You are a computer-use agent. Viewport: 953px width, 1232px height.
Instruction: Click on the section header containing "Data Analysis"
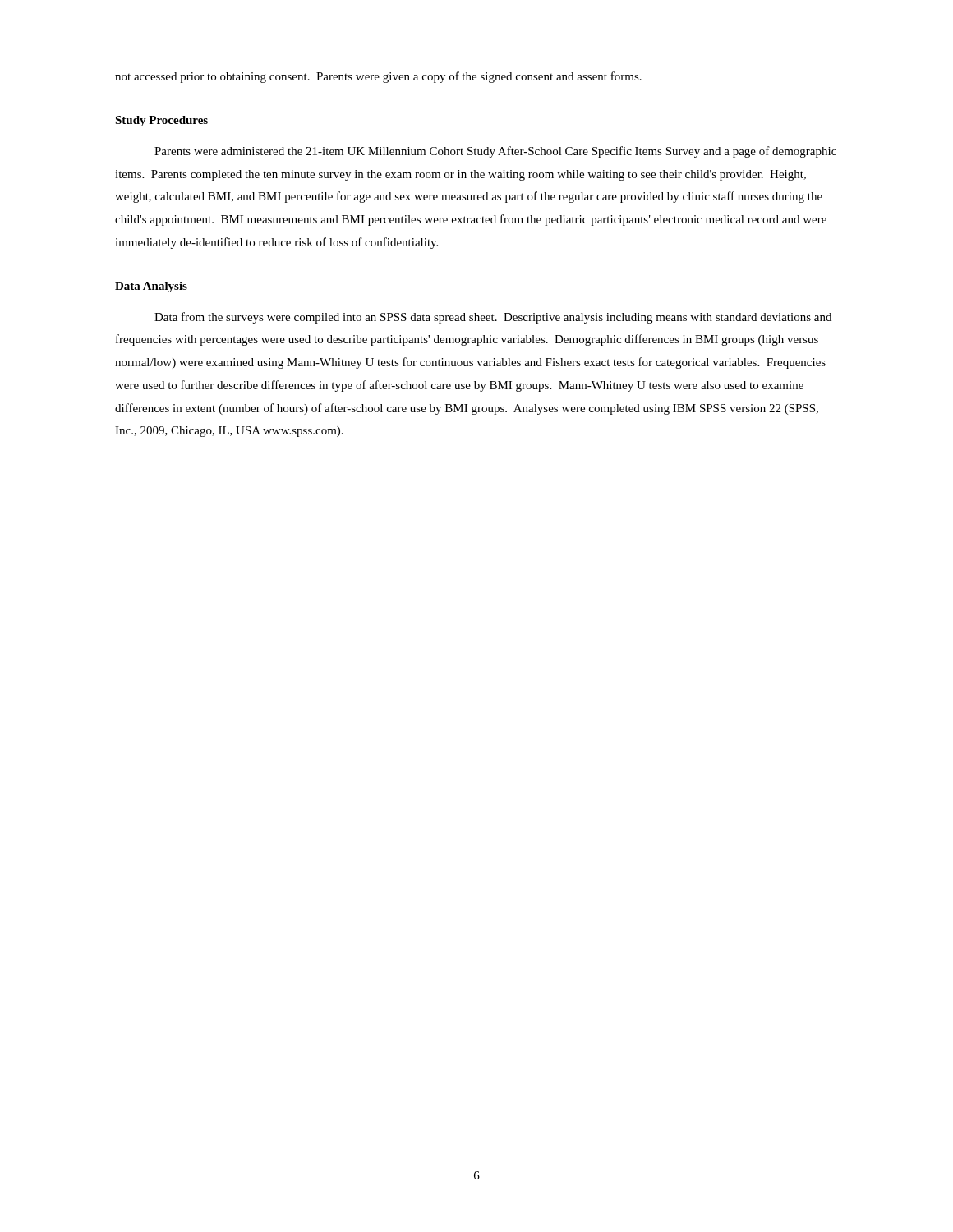pos(151,285)
